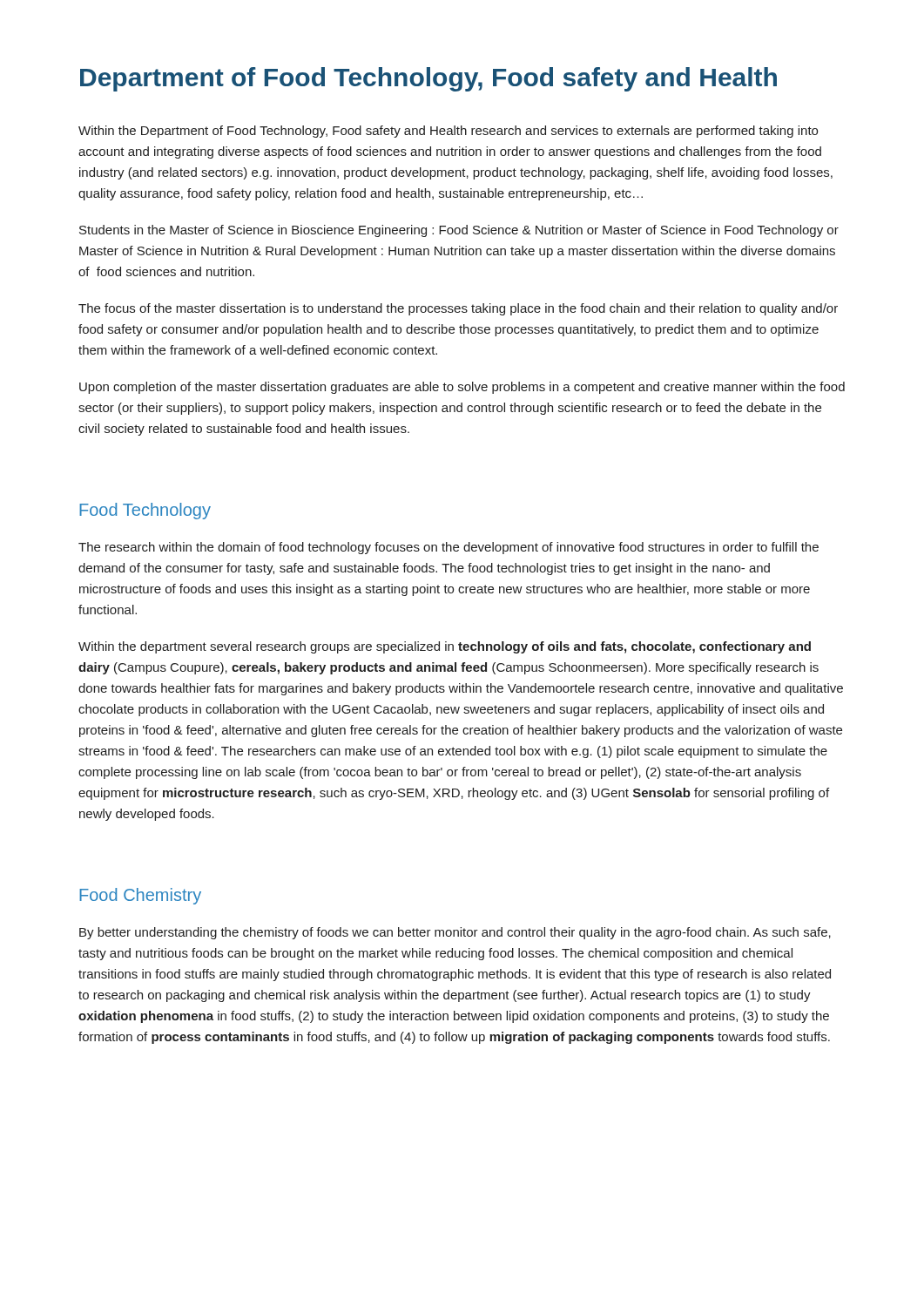Screen dimensions: 1307x924
Task: Locate the section header containing "Food Chemistry"
Action: [140, 894]
